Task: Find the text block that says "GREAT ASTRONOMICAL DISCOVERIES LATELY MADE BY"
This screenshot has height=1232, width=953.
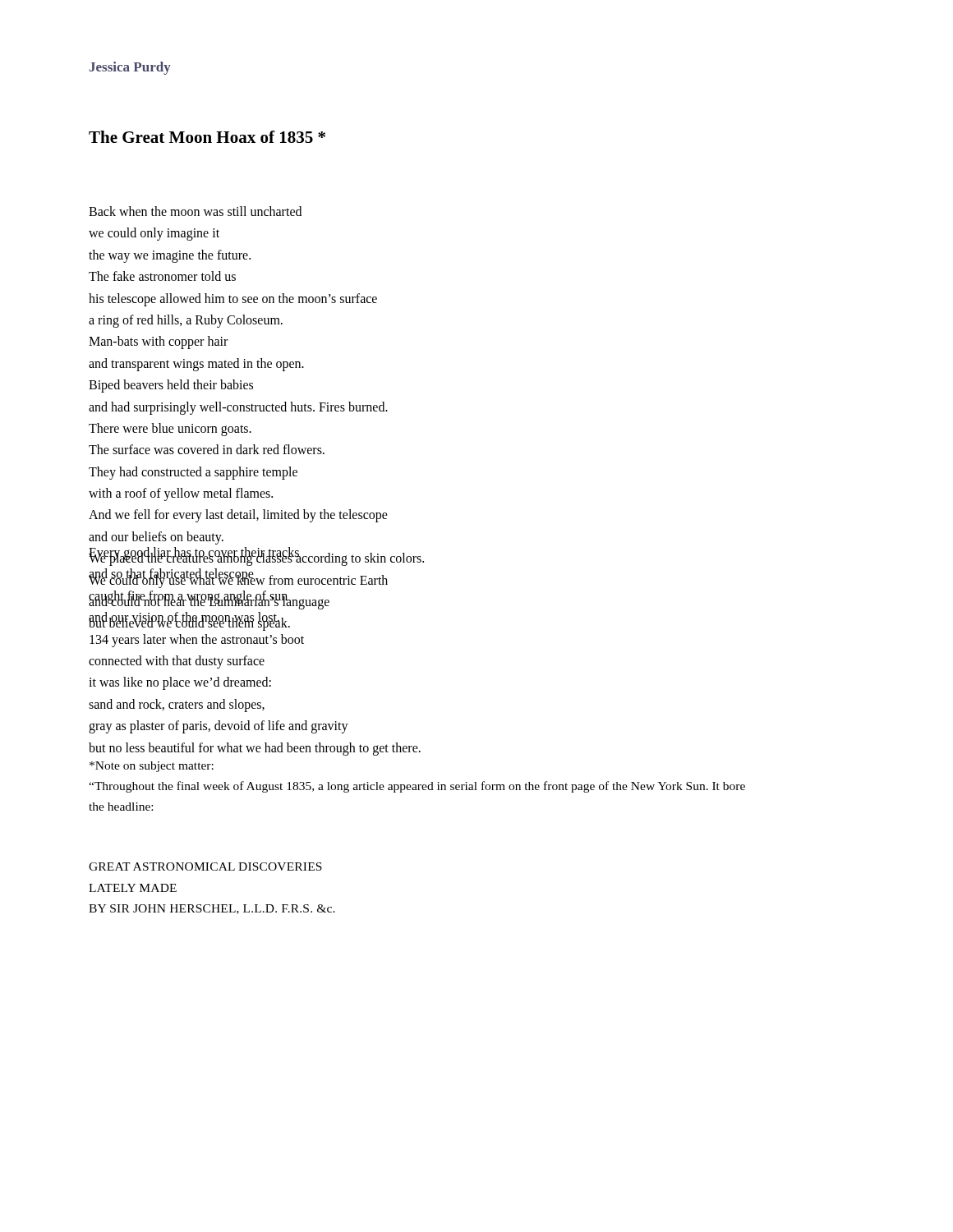Action: pyautogui.click(x=205, y=867)
